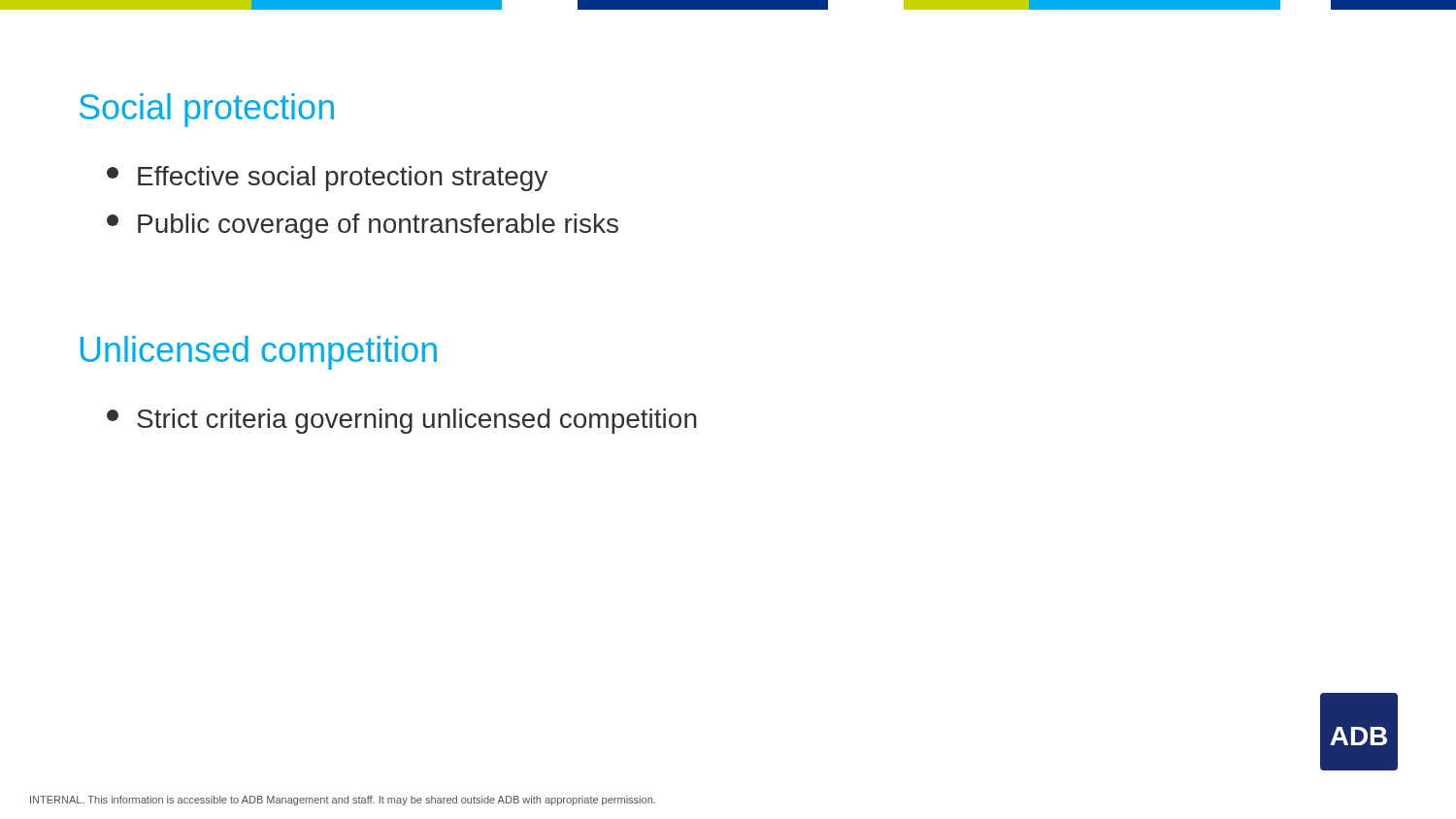Find "Public coverage of nontransferable risks" on this page
The width and height of the screenshot is (1456, 819).
click(x=363, y=224)
